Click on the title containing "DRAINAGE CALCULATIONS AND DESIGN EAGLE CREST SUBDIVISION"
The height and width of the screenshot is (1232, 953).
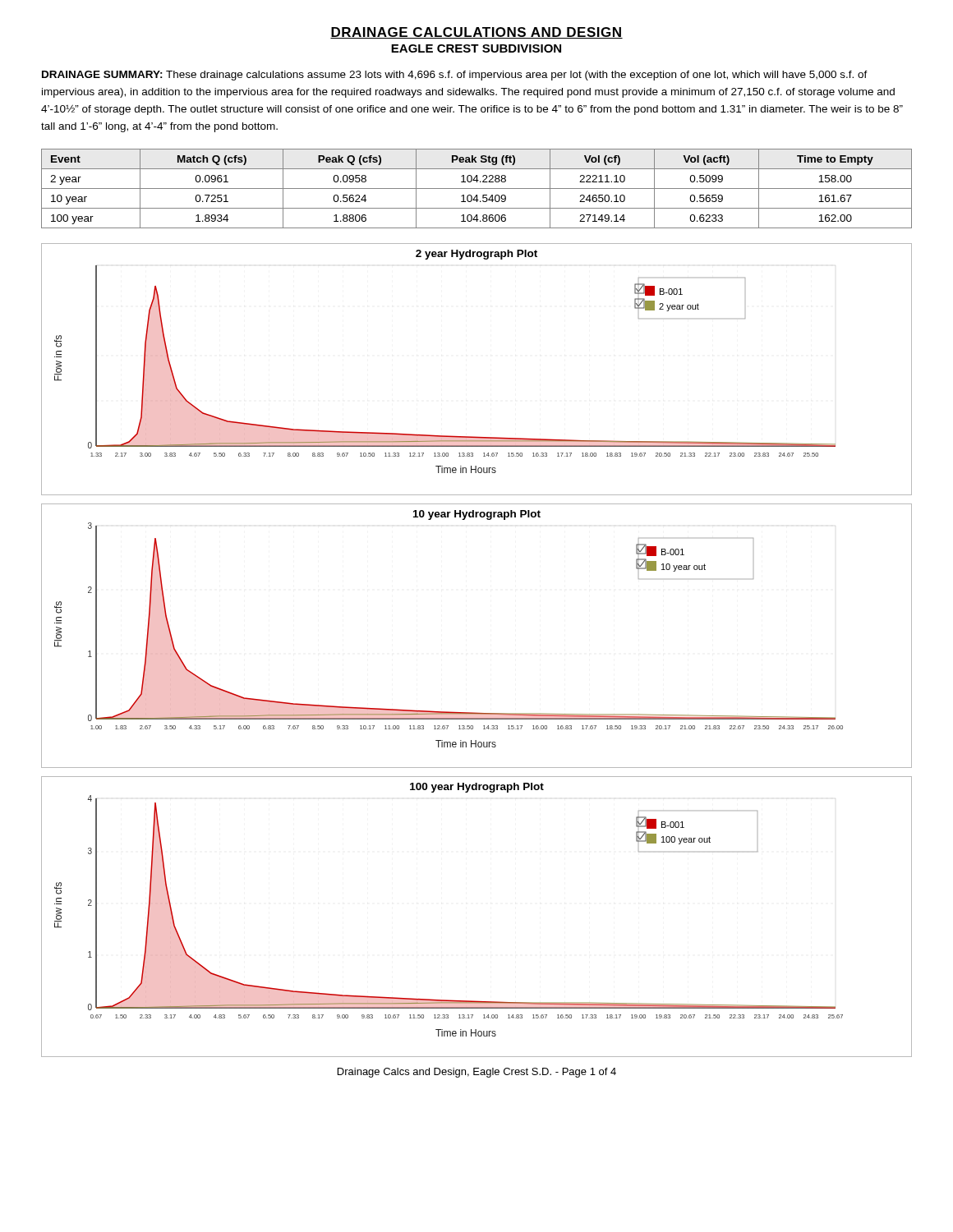pos(476,40)
